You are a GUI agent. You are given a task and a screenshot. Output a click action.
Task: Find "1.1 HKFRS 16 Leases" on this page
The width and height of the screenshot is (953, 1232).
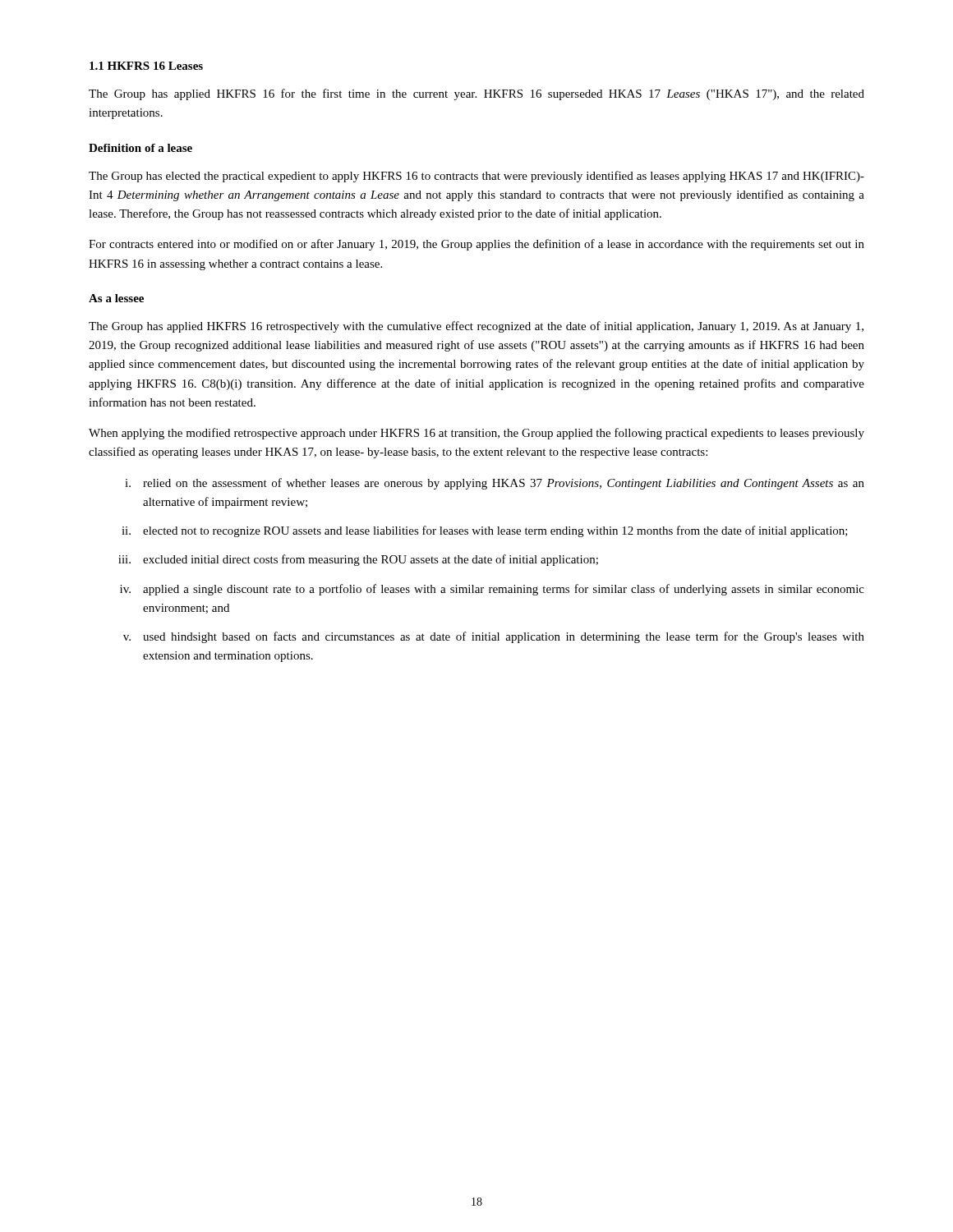point(146,66)
